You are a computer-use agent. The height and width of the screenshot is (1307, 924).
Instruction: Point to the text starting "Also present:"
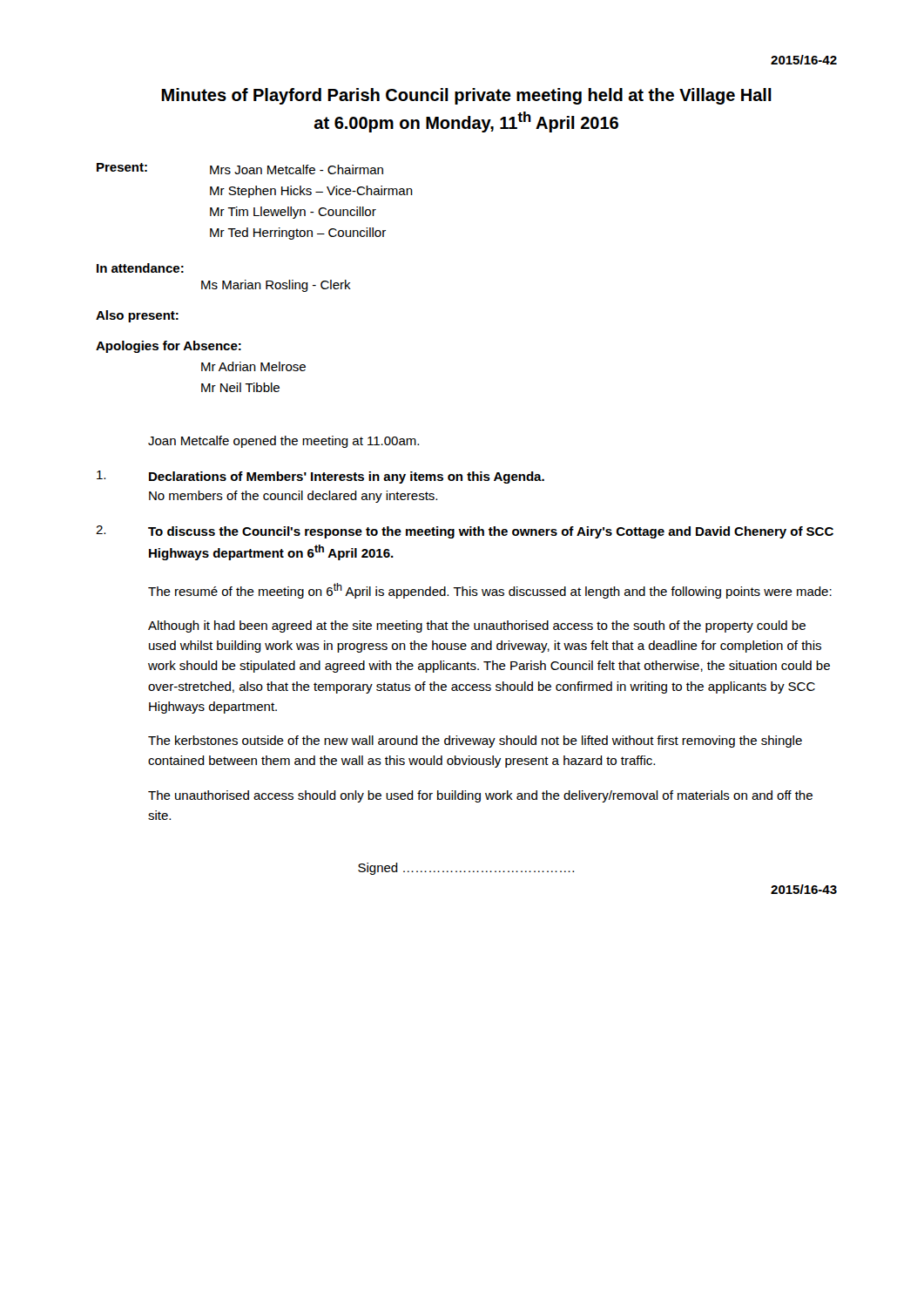point(138,315)
